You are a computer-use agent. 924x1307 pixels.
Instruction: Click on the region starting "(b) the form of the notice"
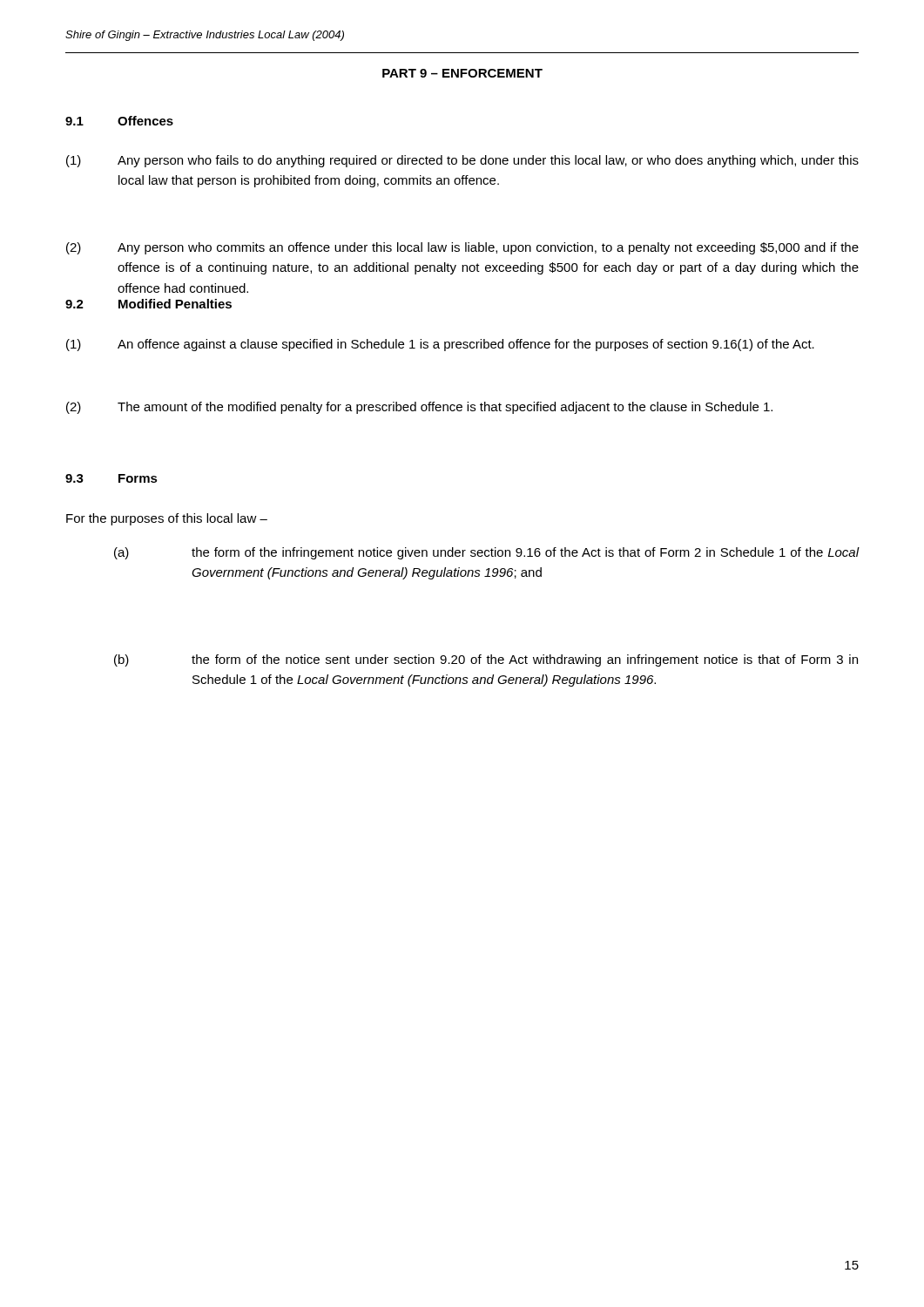click(x=462, y=669)
